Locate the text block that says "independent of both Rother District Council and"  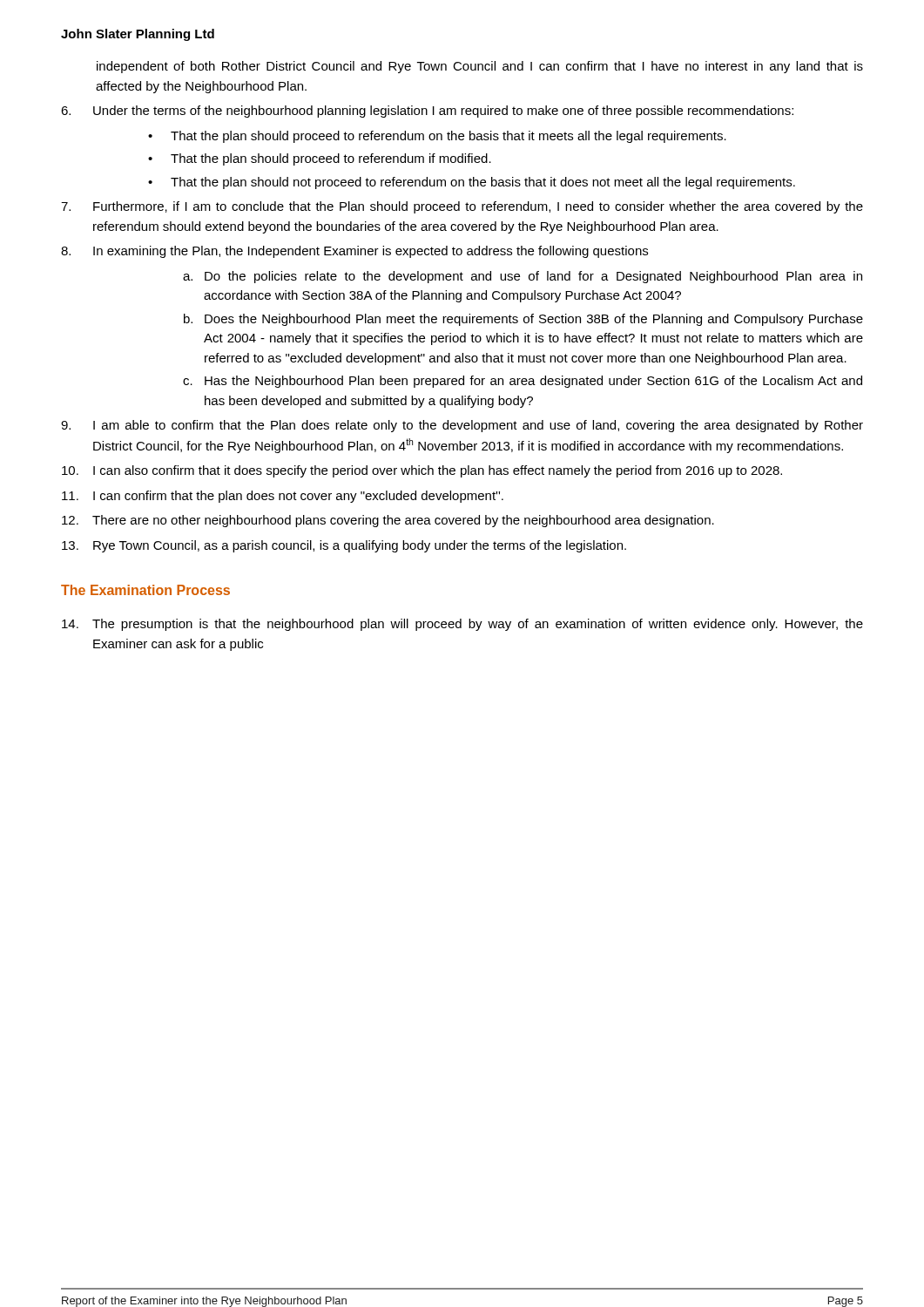coord(479,76)
